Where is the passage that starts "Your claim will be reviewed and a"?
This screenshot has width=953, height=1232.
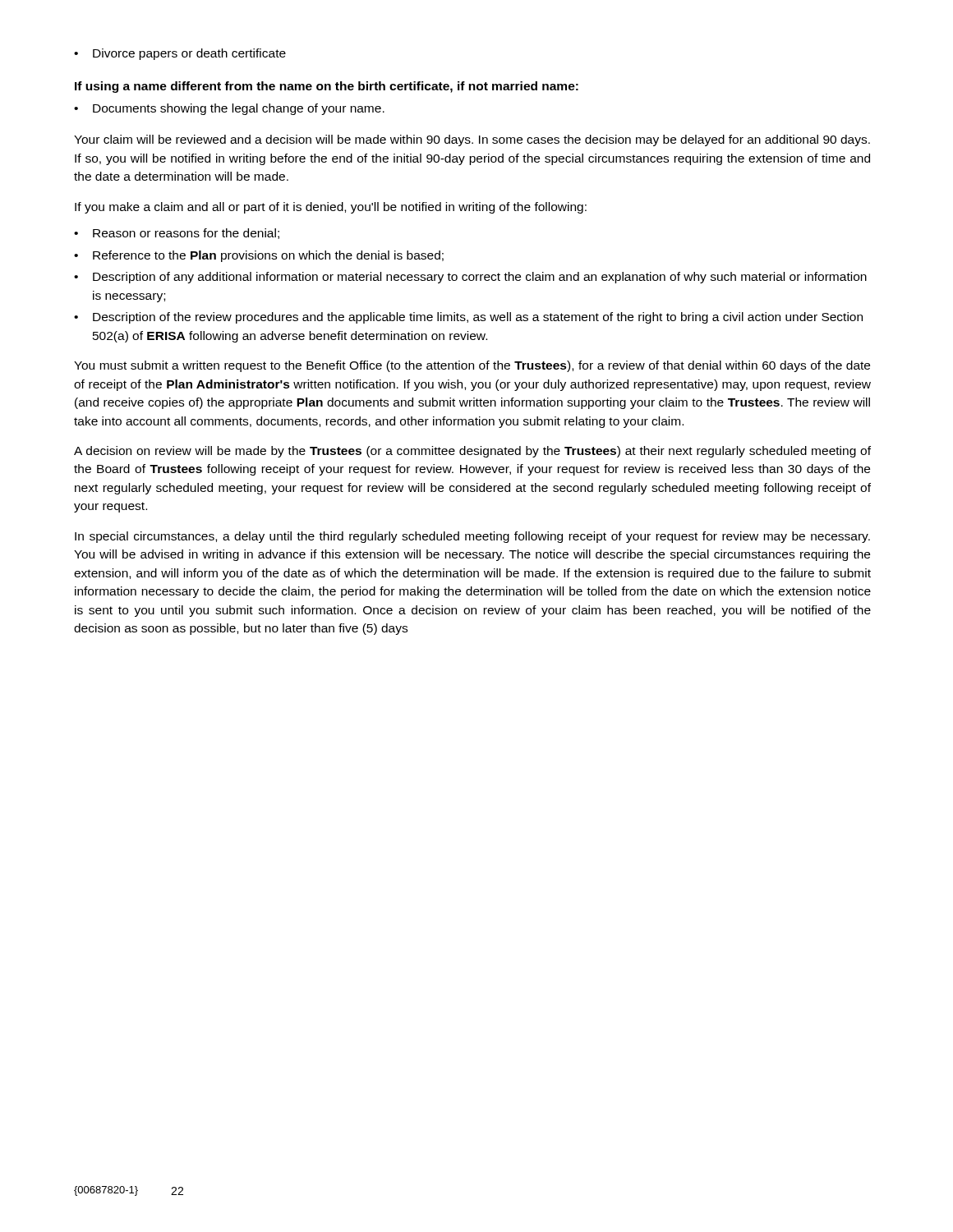click(472, 158)
